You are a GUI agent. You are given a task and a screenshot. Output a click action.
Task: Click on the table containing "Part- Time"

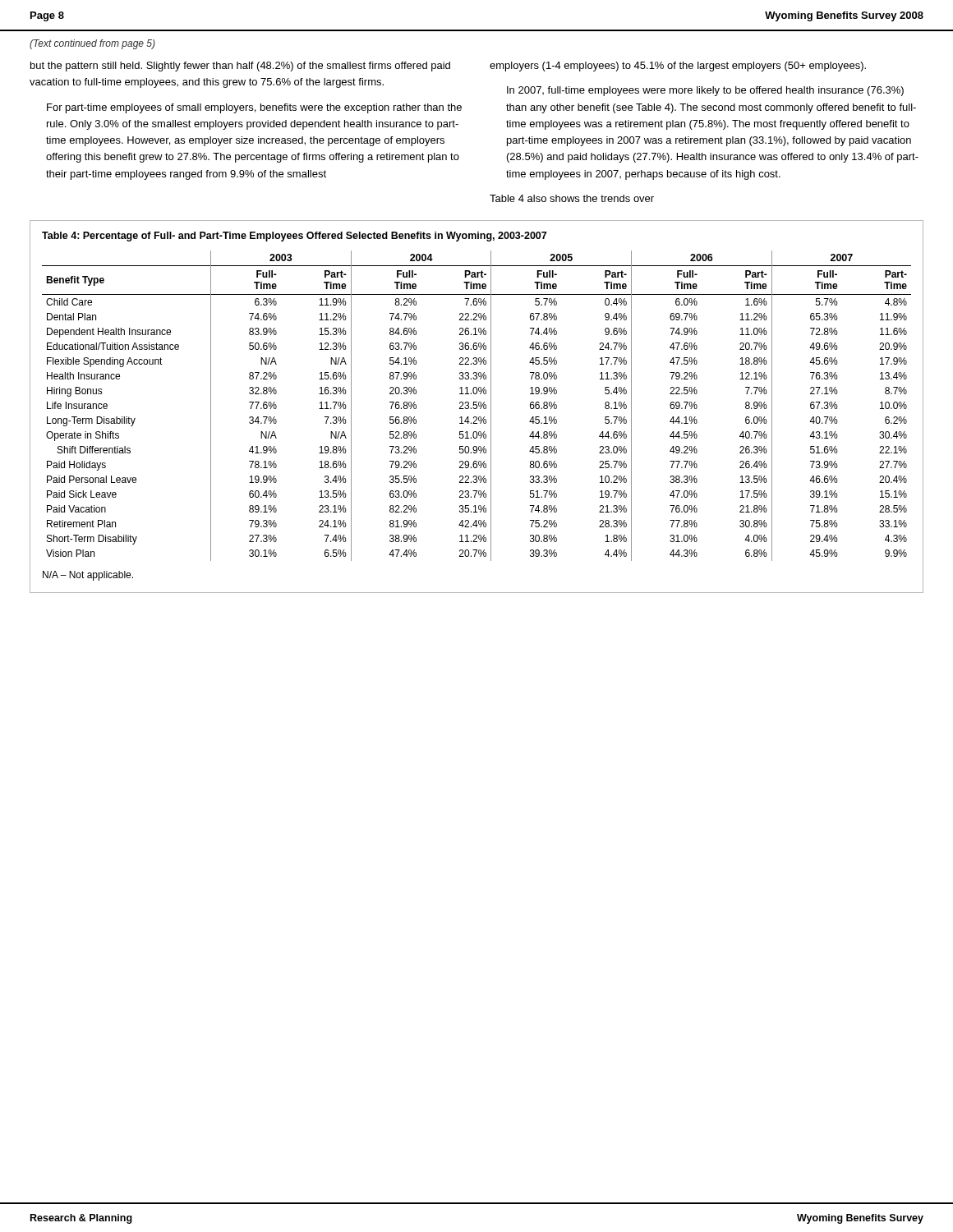pos(476,406)
